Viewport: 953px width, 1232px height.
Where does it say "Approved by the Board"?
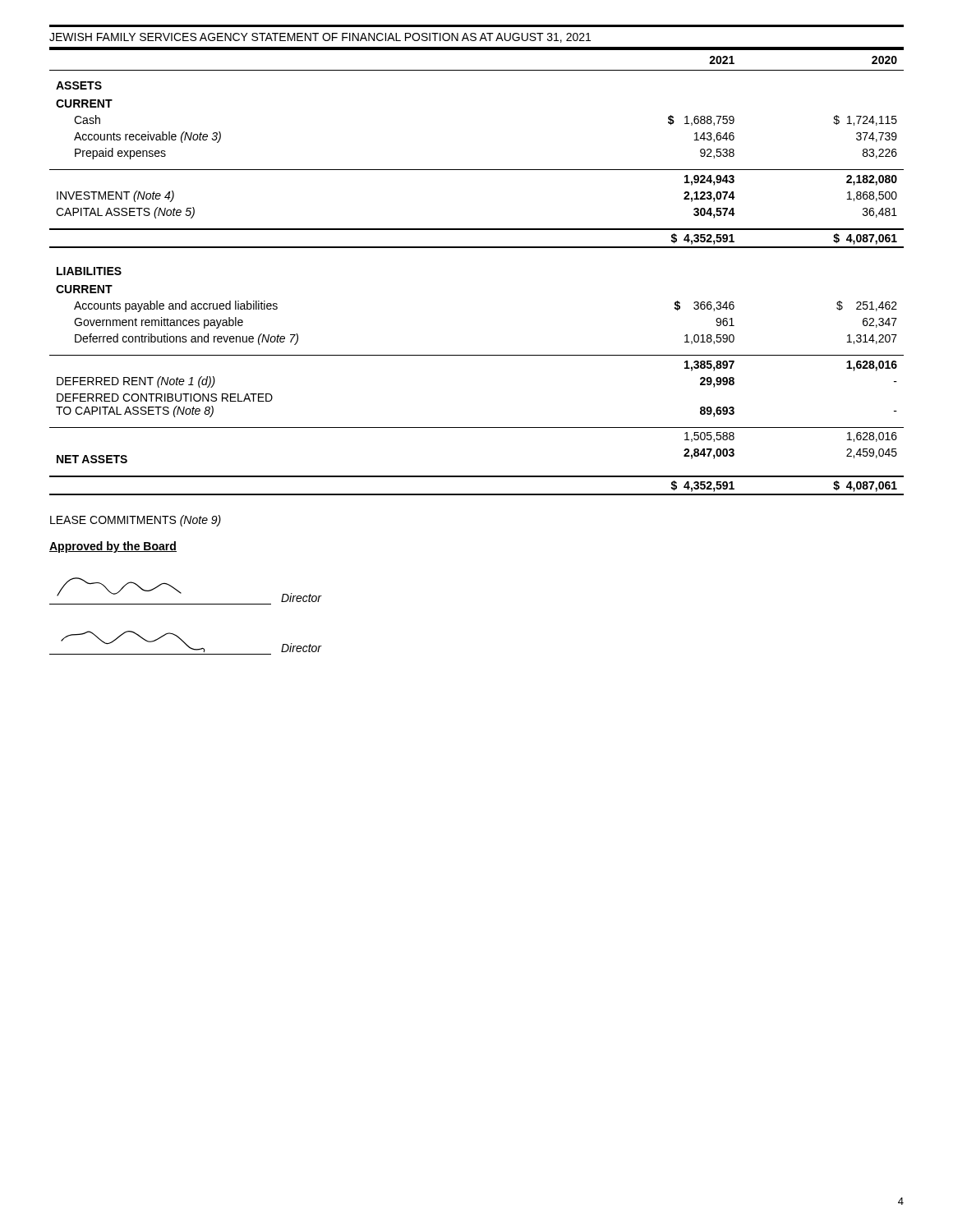point(113,547)
